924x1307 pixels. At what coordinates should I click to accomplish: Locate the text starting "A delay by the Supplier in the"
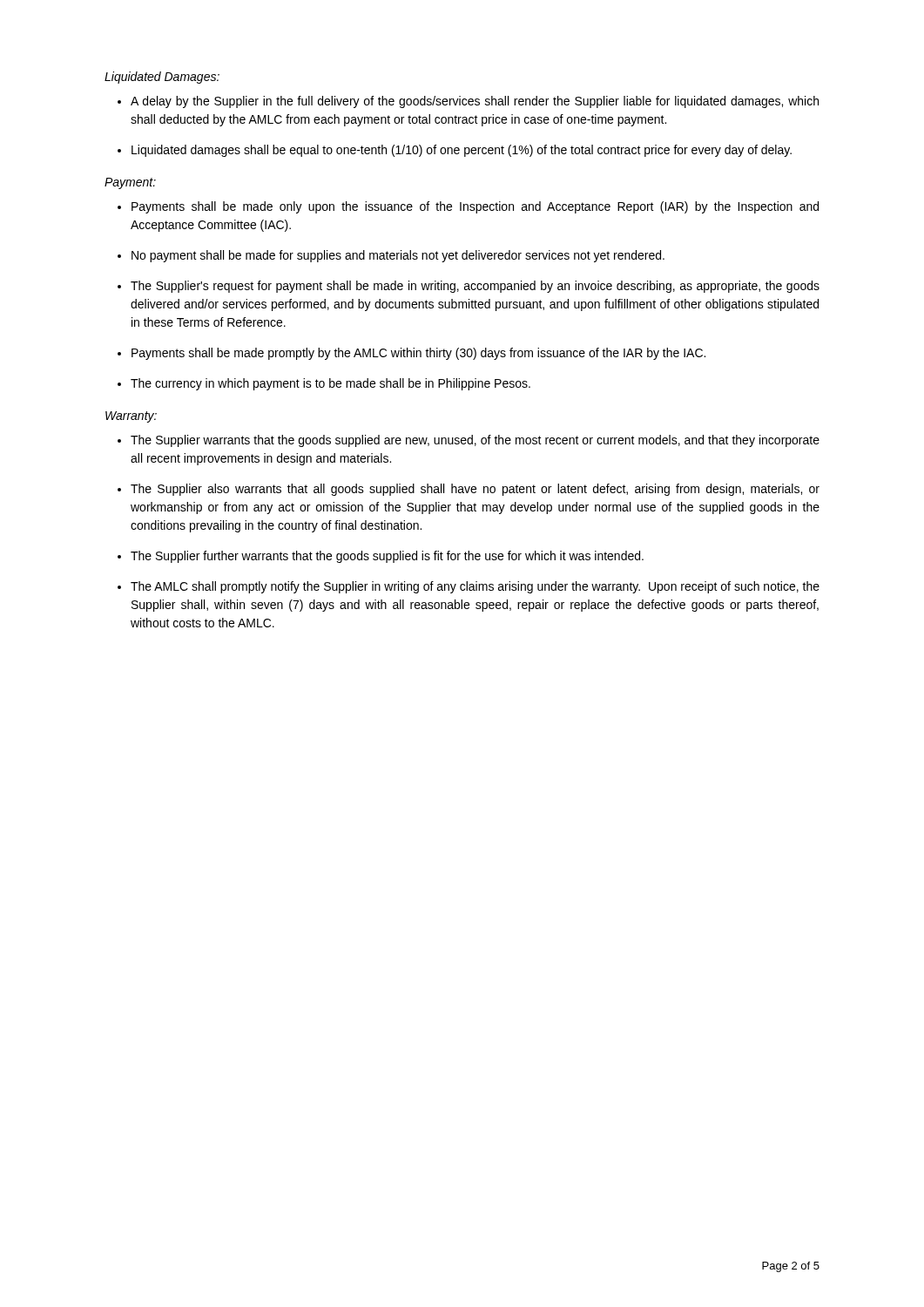pyautogui.click(x=475, y=110)
